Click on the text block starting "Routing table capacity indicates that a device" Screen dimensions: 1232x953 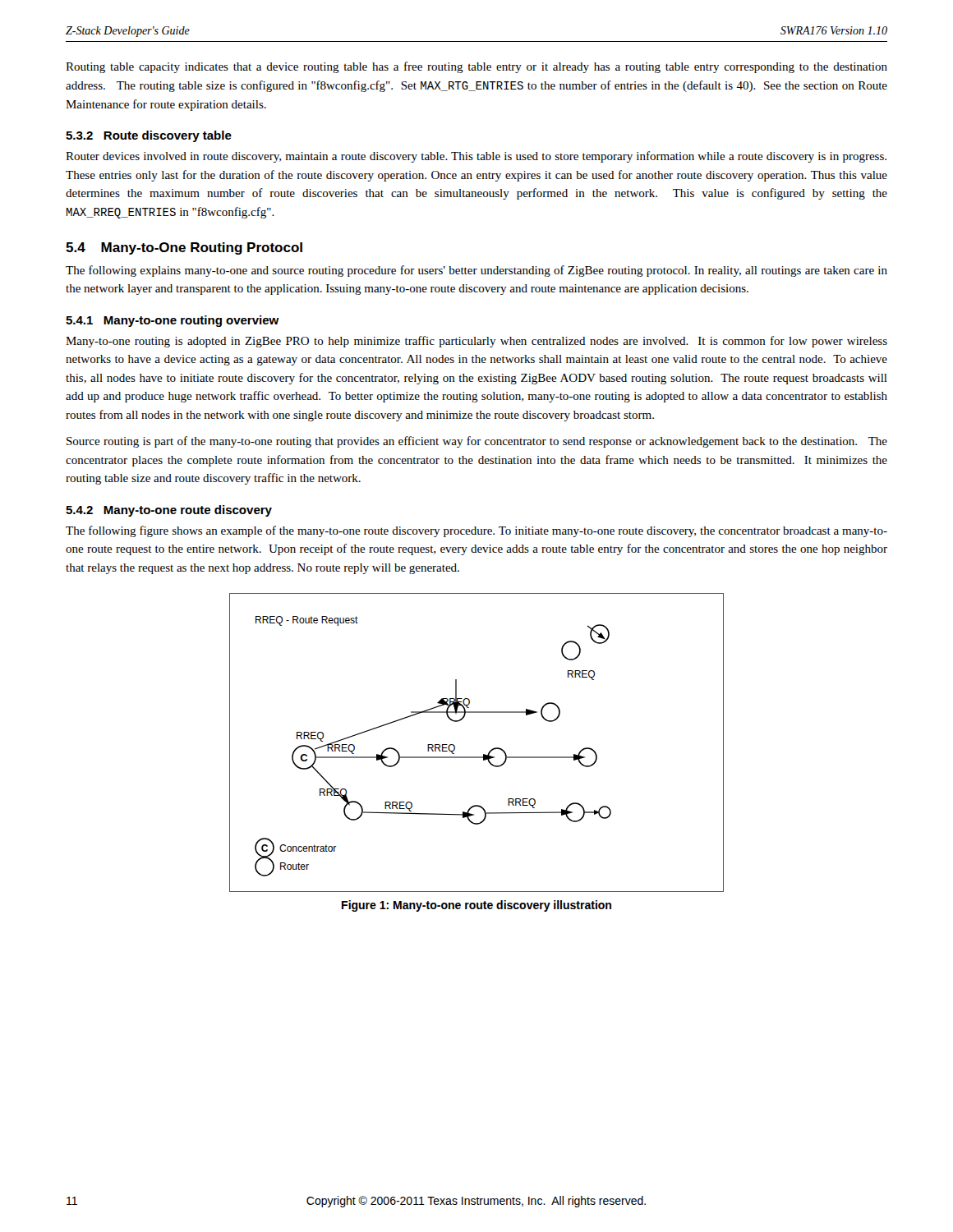(x=476, y=85)
